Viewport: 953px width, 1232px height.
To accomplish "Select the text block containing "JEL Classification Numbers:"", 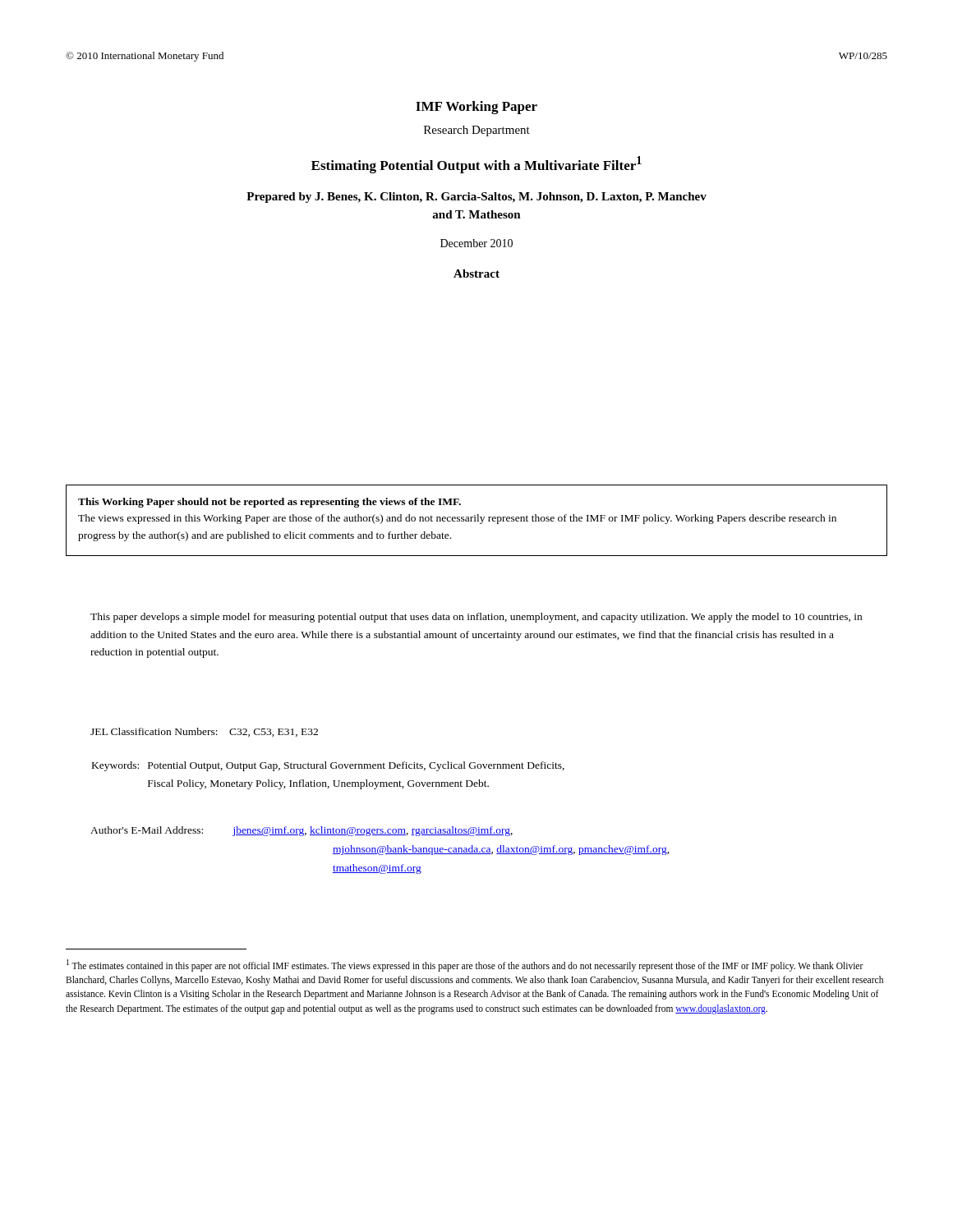I will point(204,731).
